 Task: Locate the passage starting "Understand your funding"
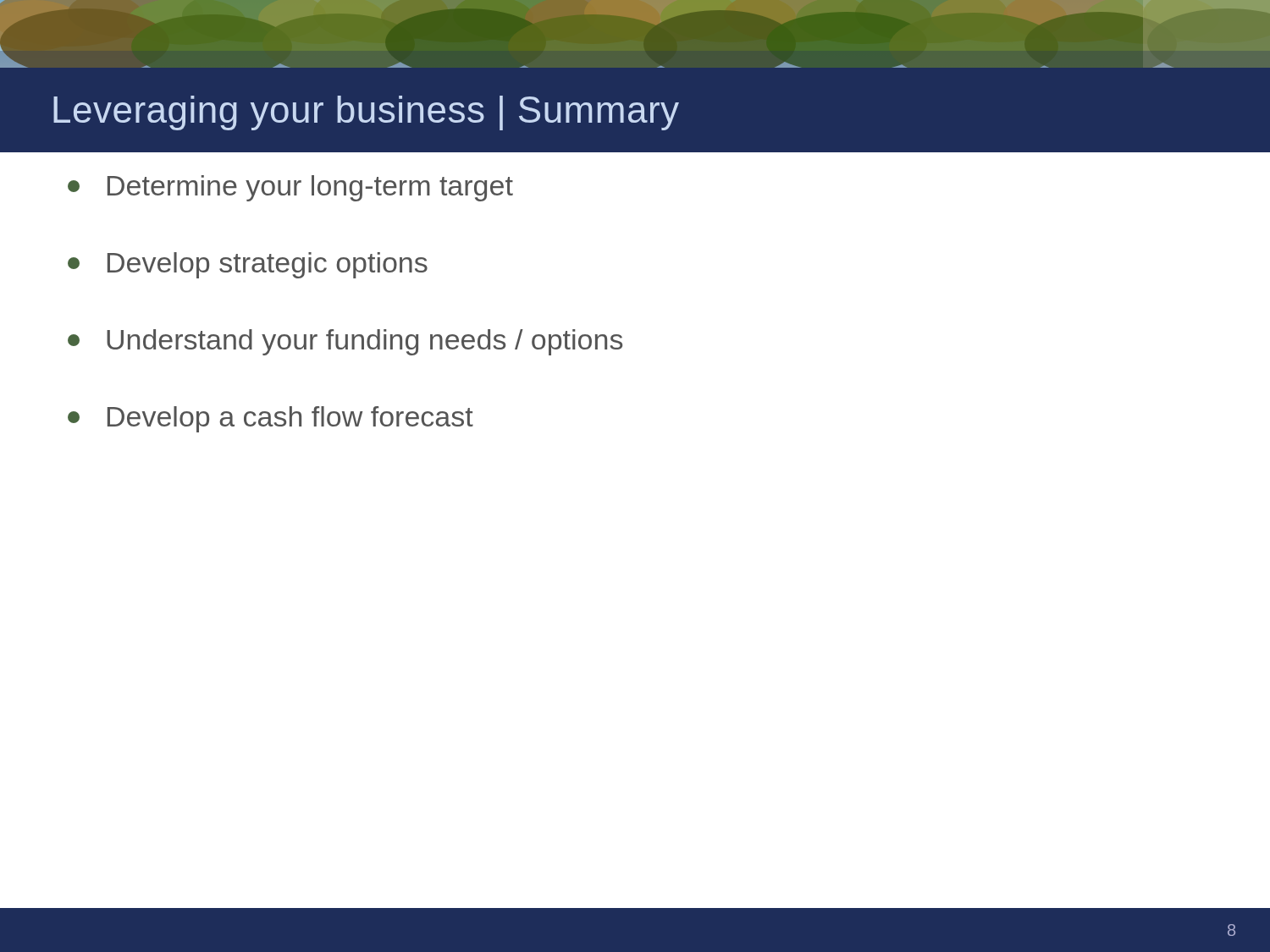point(346,340)
